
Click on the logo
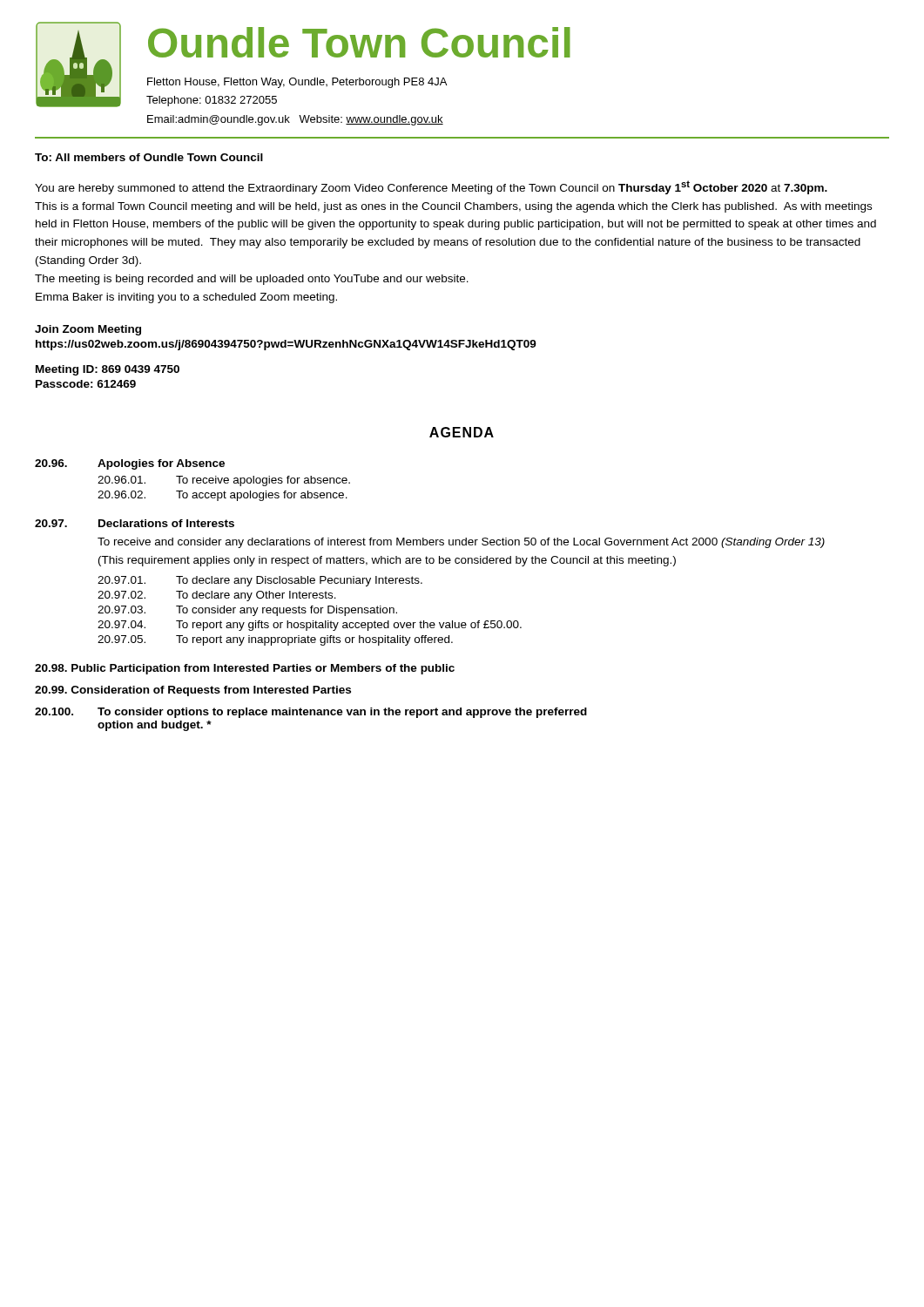pos(83,66)
